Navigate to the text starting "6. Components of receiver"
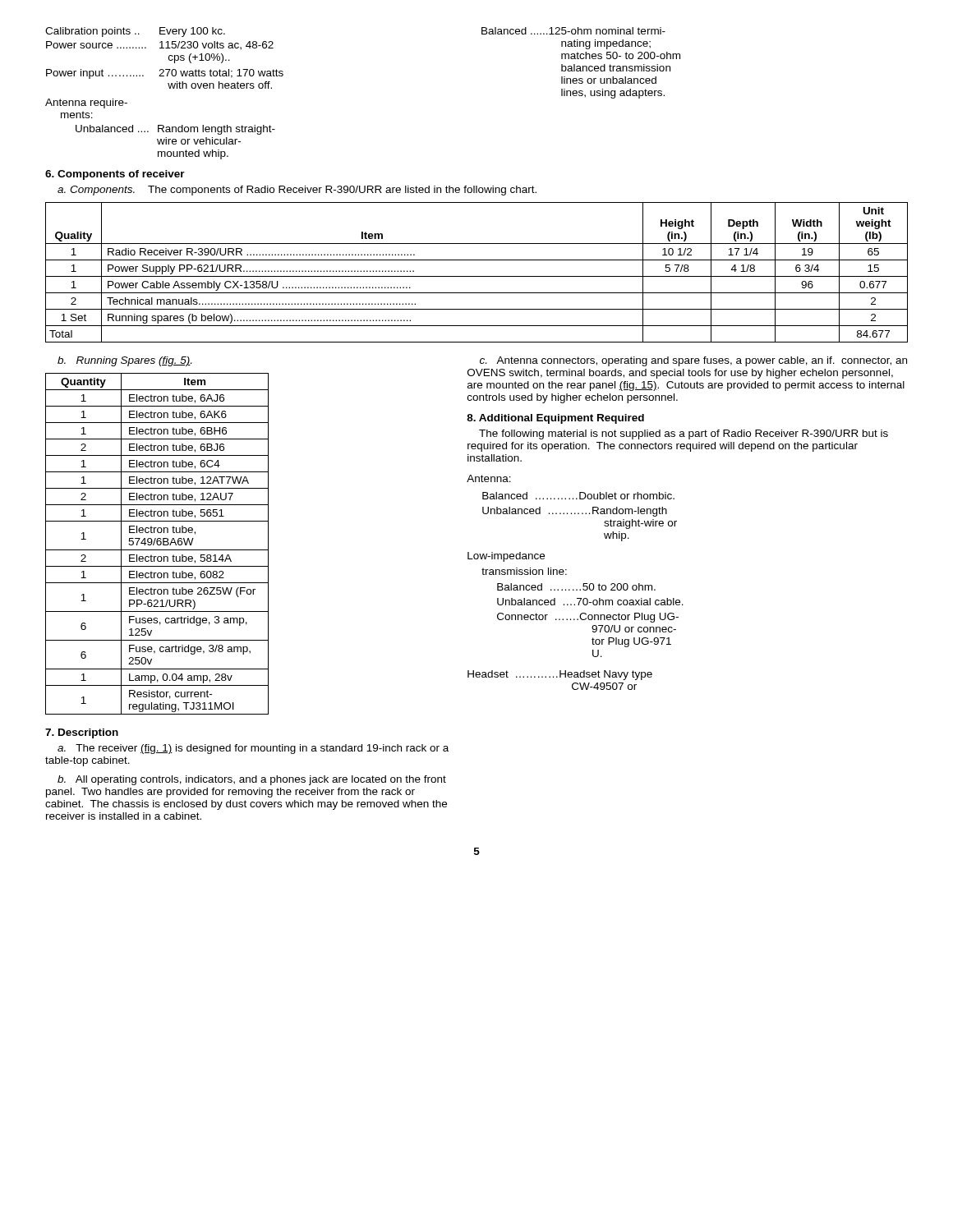This screenshot has width=953, height=1232. (x=115, y=174)
